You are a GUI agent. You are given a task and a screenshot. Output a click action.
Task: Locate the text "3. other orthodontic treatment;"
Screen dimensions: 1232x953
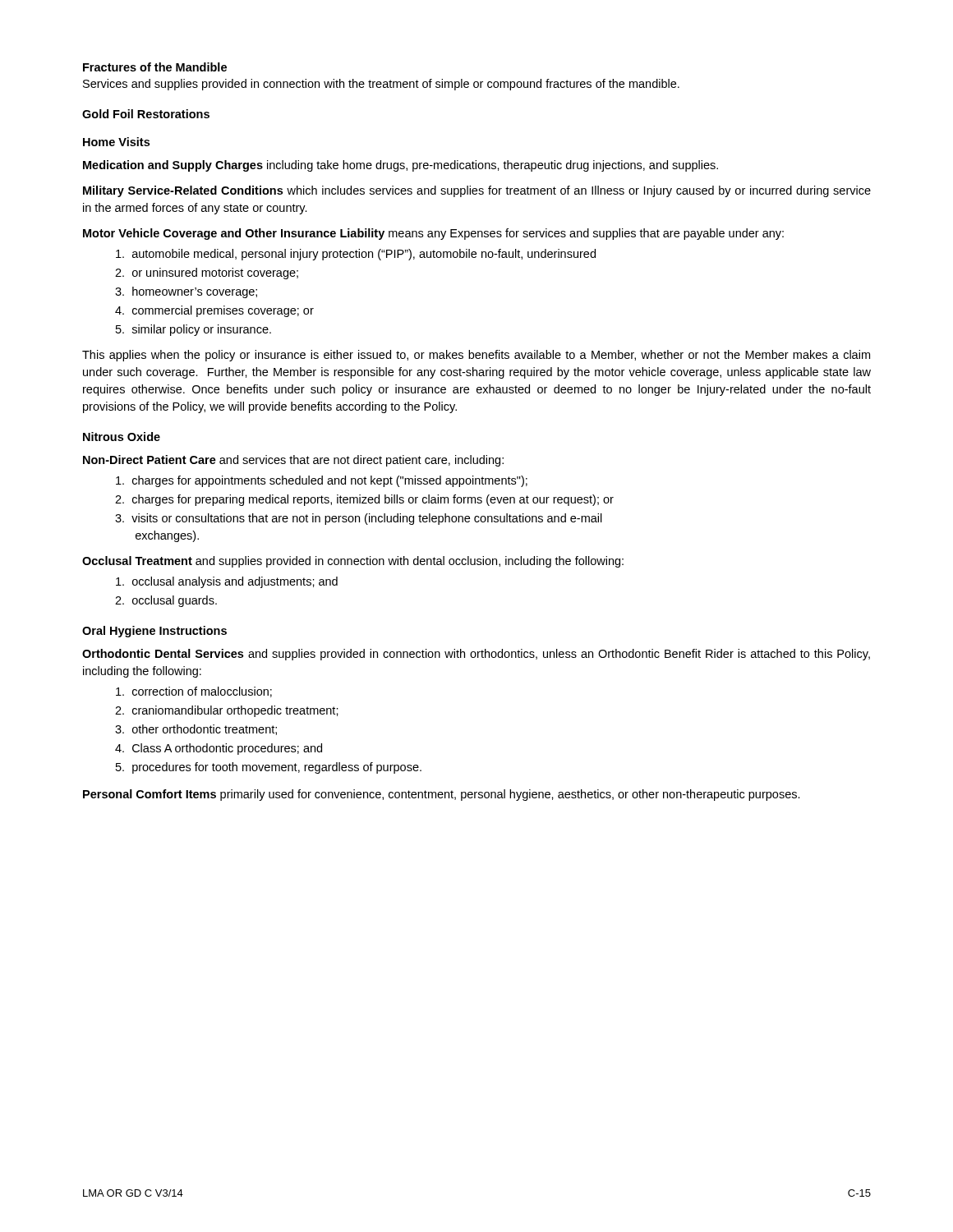coord(196,730)
